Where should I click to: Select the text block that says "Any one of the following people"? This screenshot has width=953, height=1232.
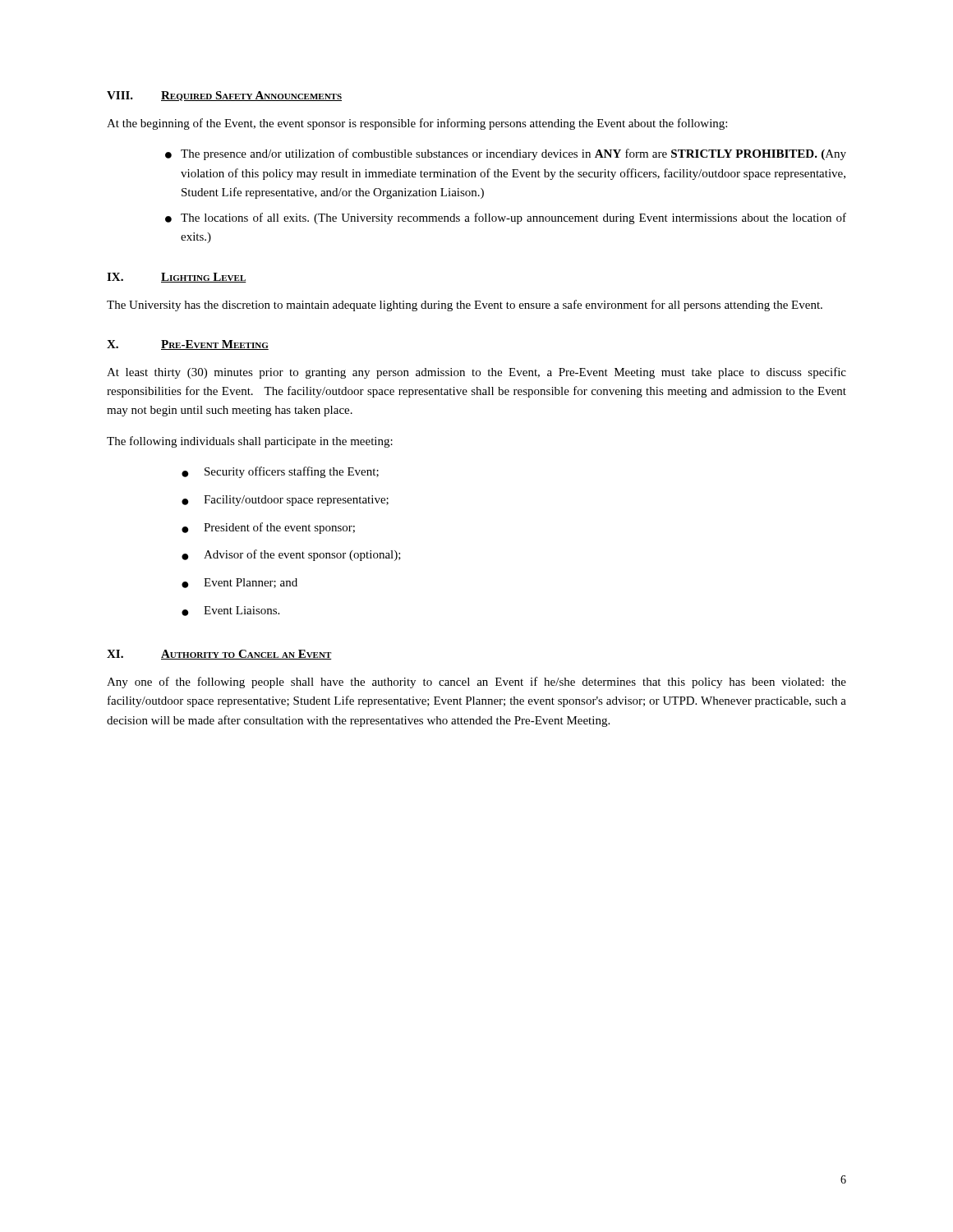[476, 701]
